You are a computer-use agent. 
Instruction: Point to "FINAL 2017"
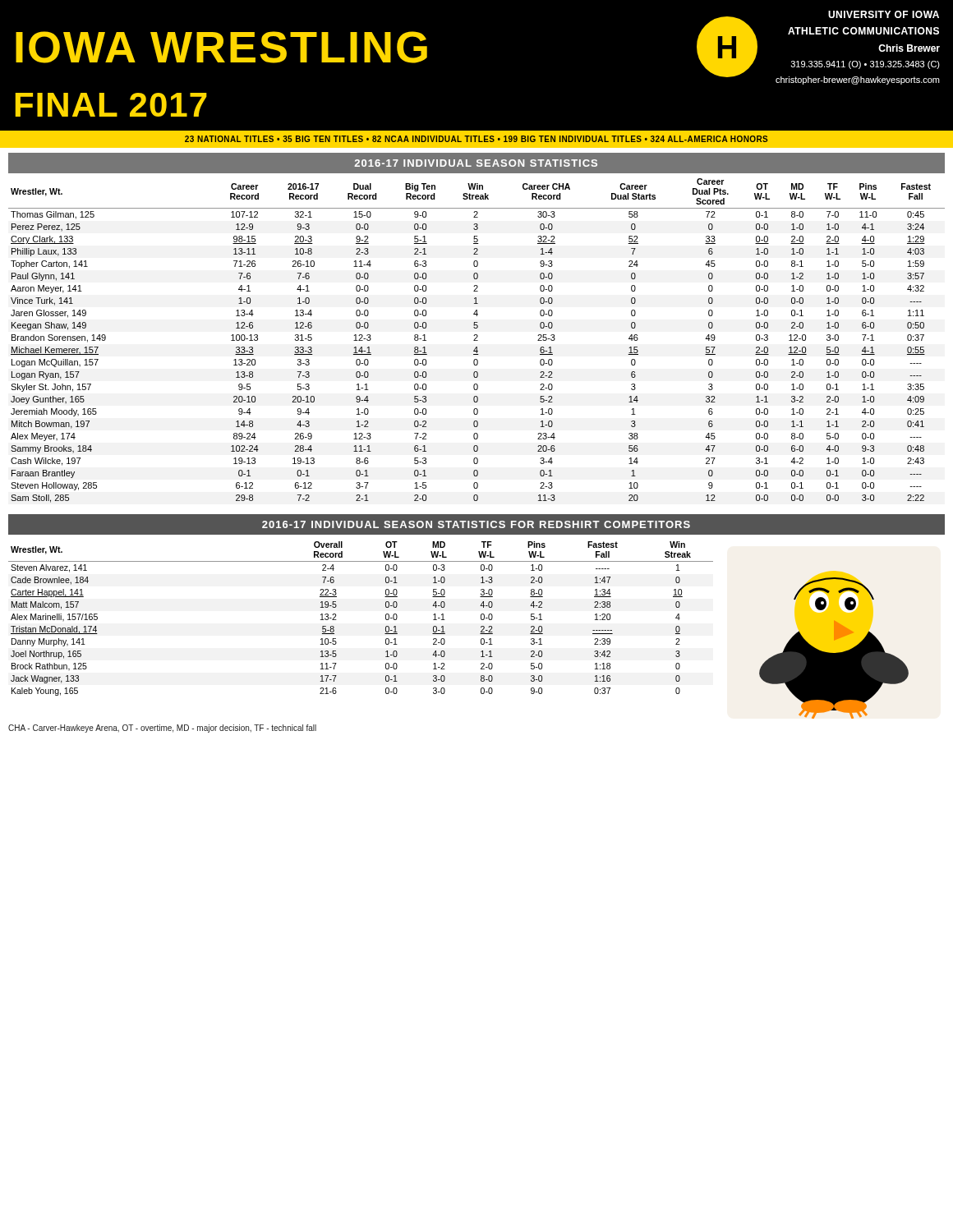pos(111,105)
